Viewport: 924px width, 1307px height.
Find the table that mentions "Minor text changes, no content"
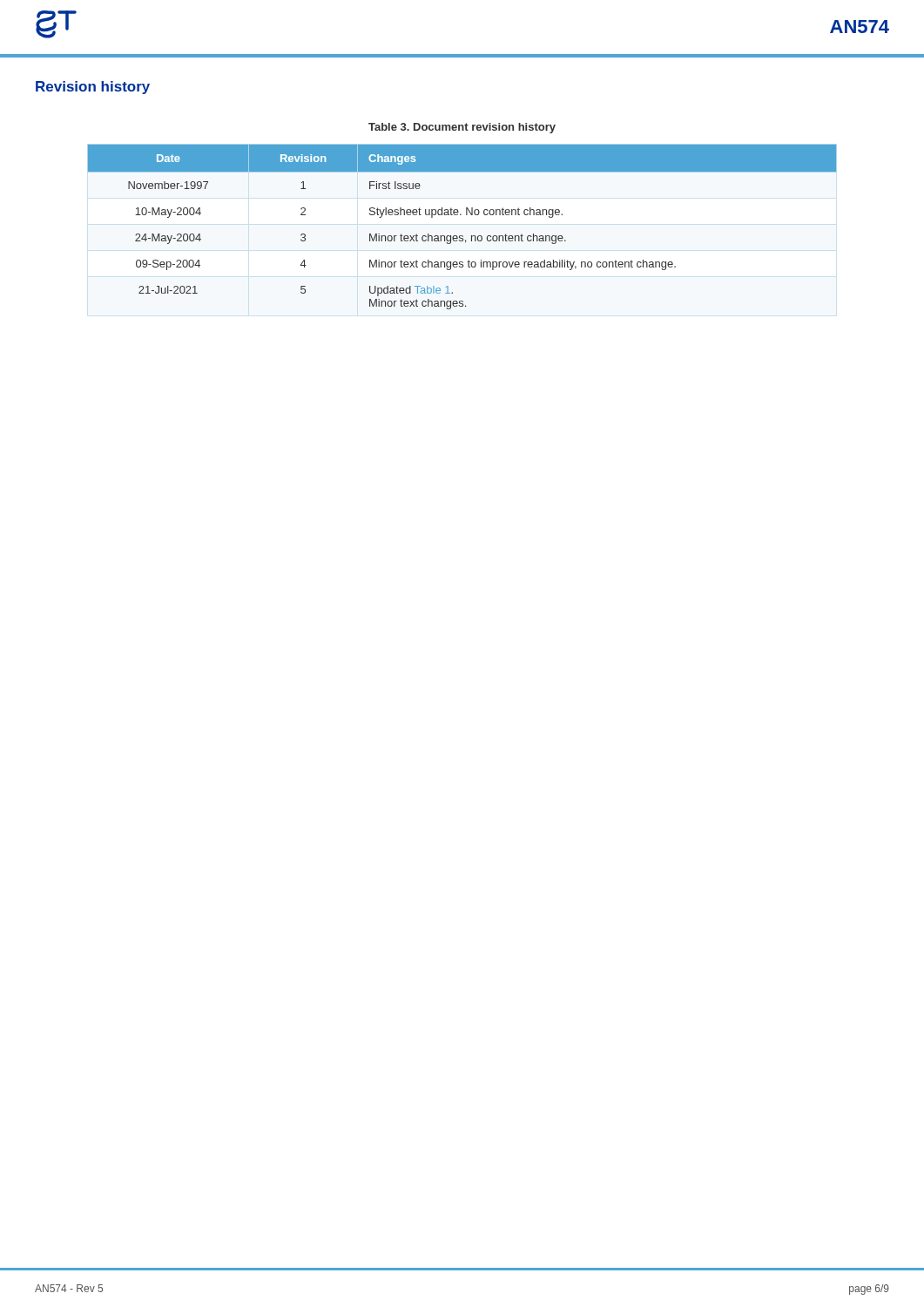462,230
